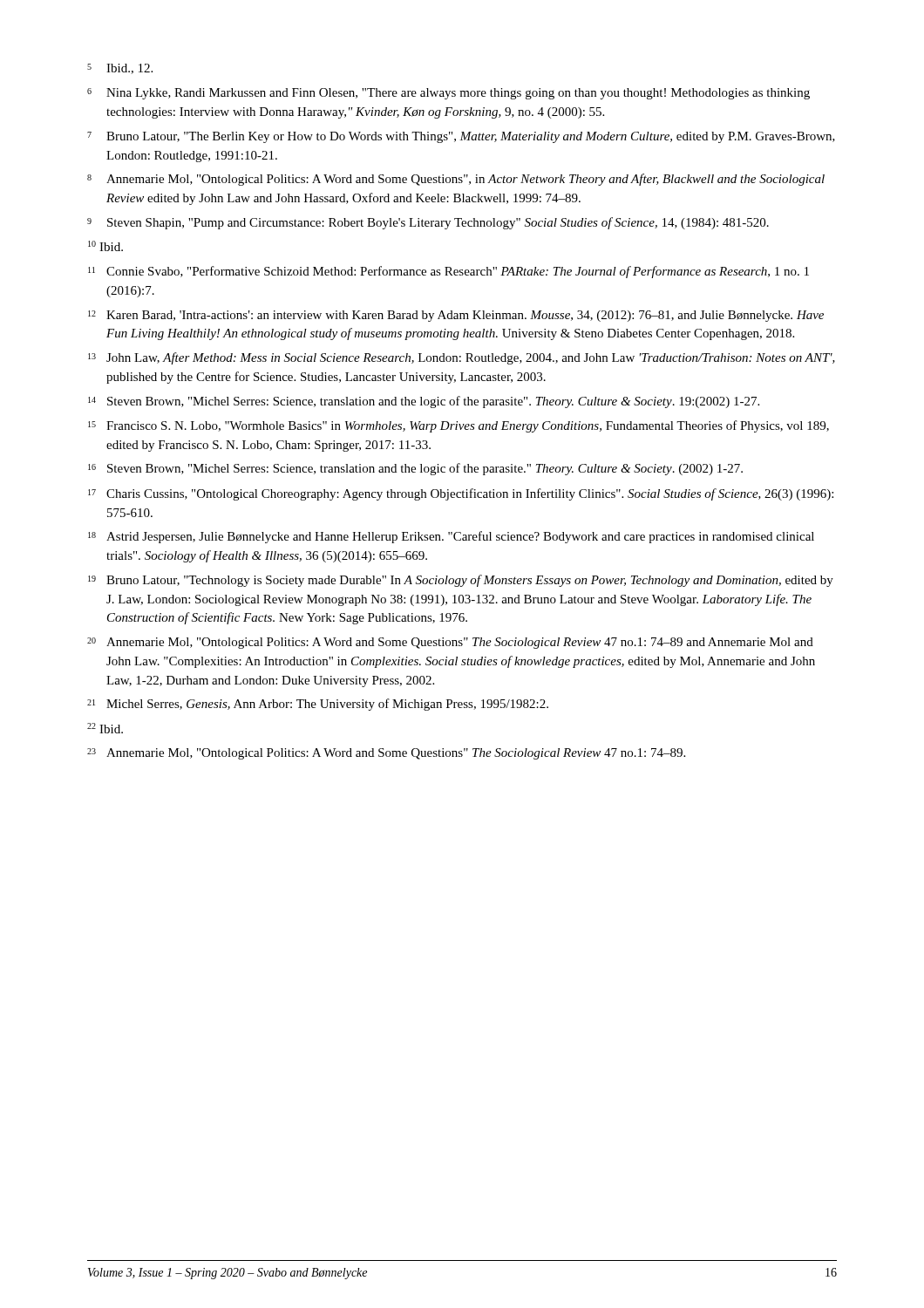Click on the element starting "20 Annemarie Mol, "Ontological Politics: A Word and"

(462, 662)
